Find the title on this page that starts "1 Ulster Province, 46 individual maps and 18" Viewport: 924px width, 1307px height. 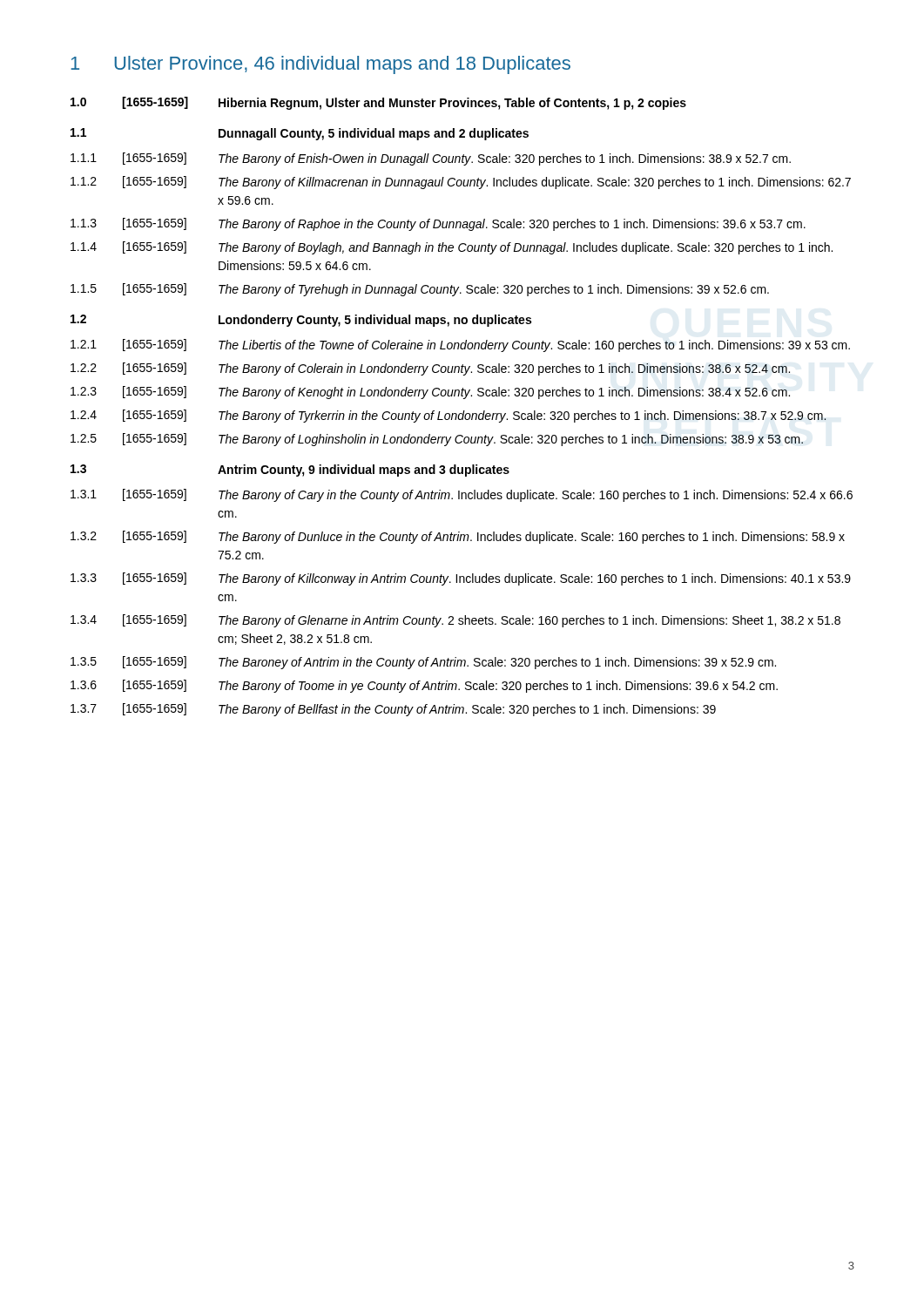pyautogui.click(x=320, y=64)
